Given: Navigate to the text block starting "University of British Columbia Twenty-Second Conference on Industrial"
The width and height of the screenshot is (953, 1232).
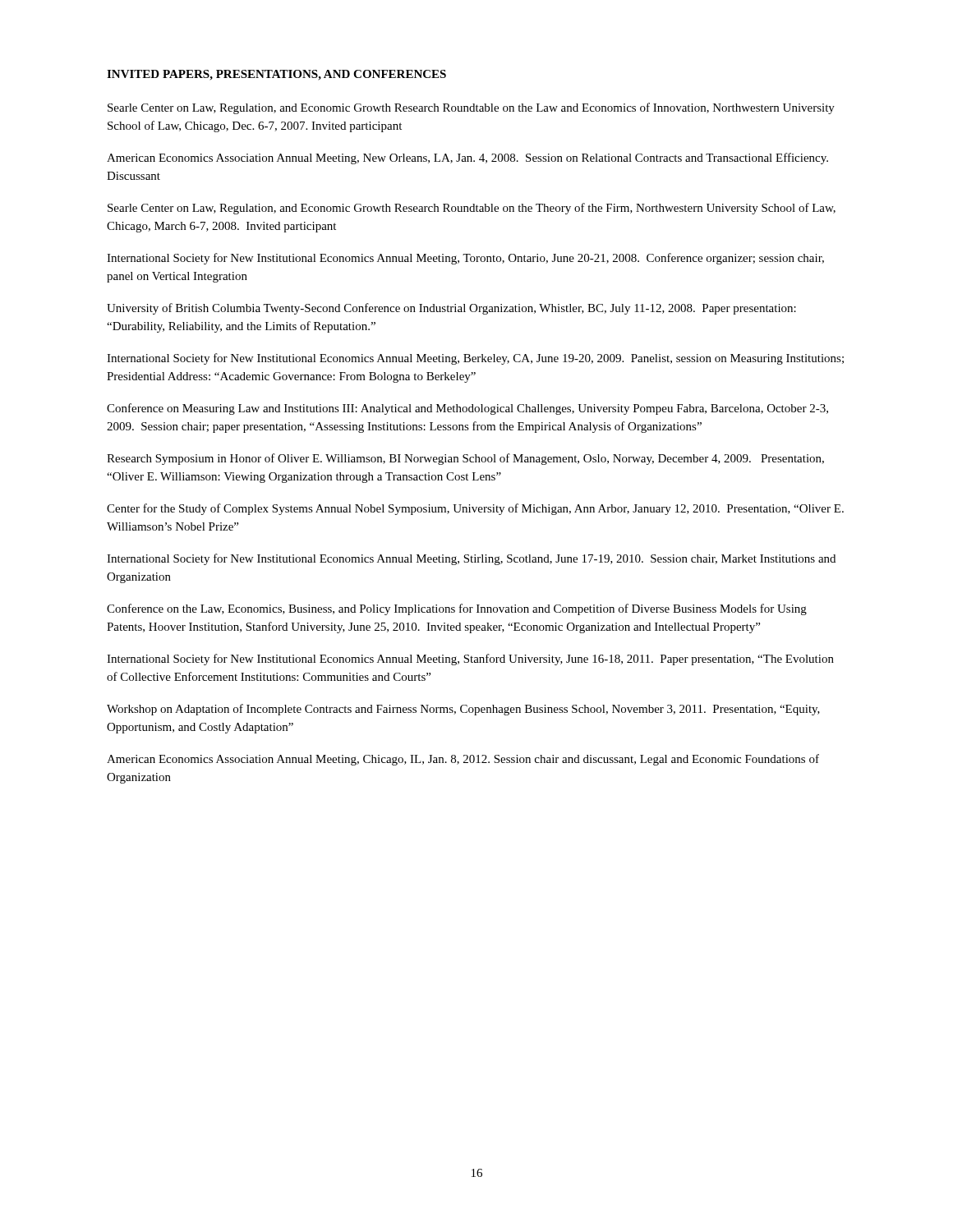Looking at the screenshot, I should [x=452, y=317].
